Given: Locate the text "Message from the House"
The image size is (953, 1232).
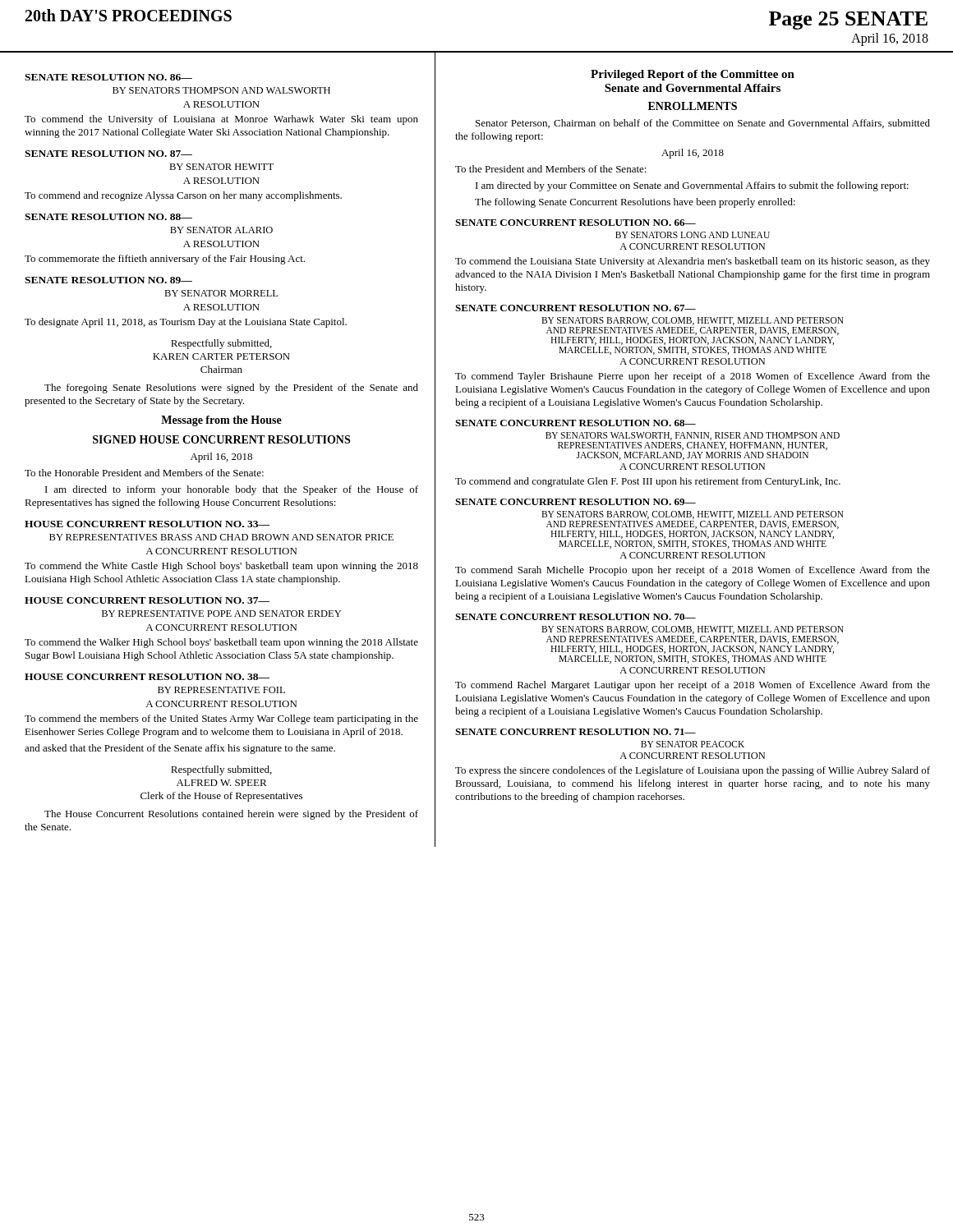Looking at the screenshot, I should coord(221,420).
